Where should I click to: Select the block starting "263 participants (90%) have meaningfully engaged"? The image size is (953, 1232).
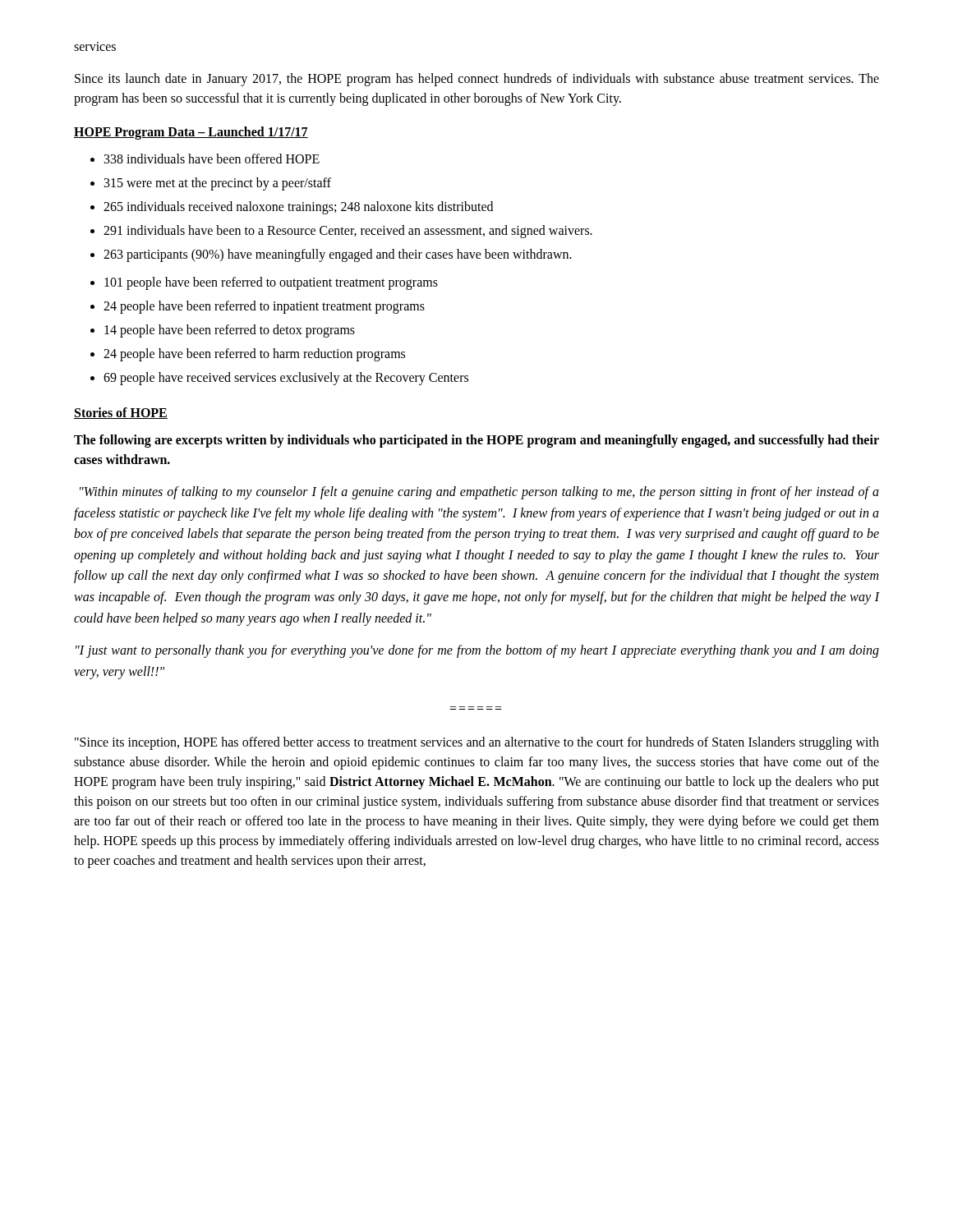coord(338,254)
